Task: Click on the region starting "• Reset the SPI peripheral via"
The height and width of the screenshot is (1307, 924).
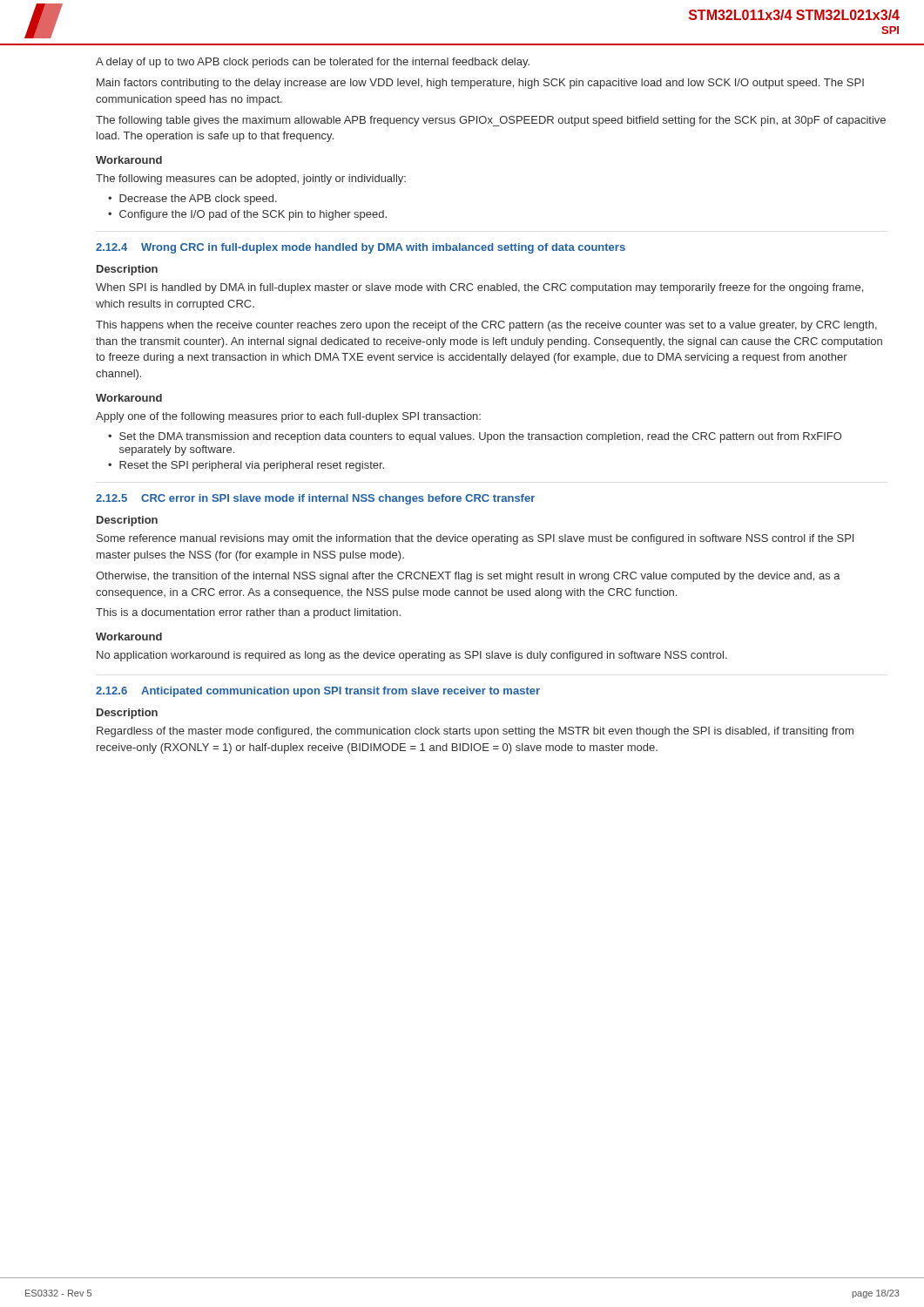Action: click(247, 465)
